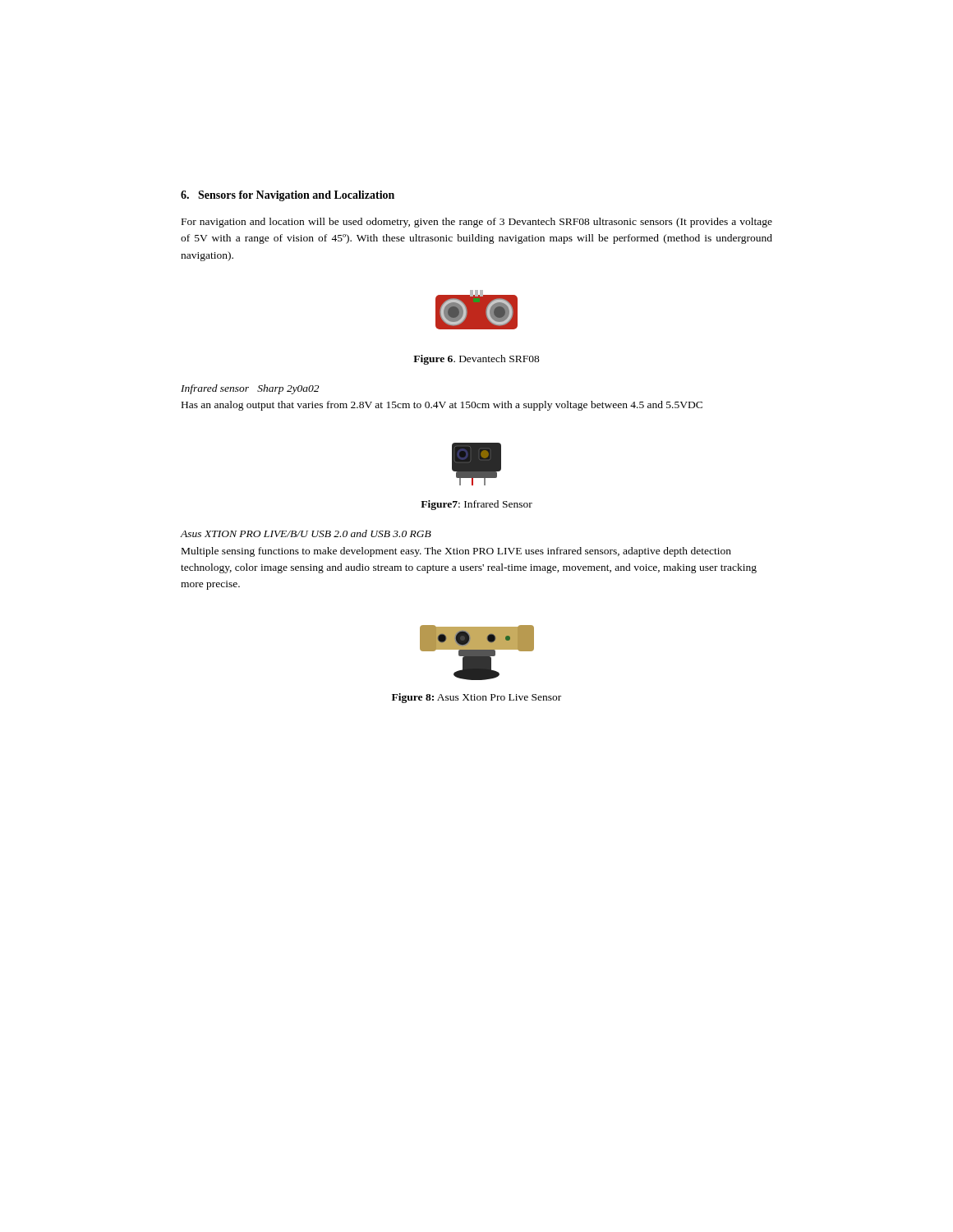Locate the text block starting "For navigation and location will be used odometry,"
Viewport: 953px width, 1232px height.
(476, 238)
